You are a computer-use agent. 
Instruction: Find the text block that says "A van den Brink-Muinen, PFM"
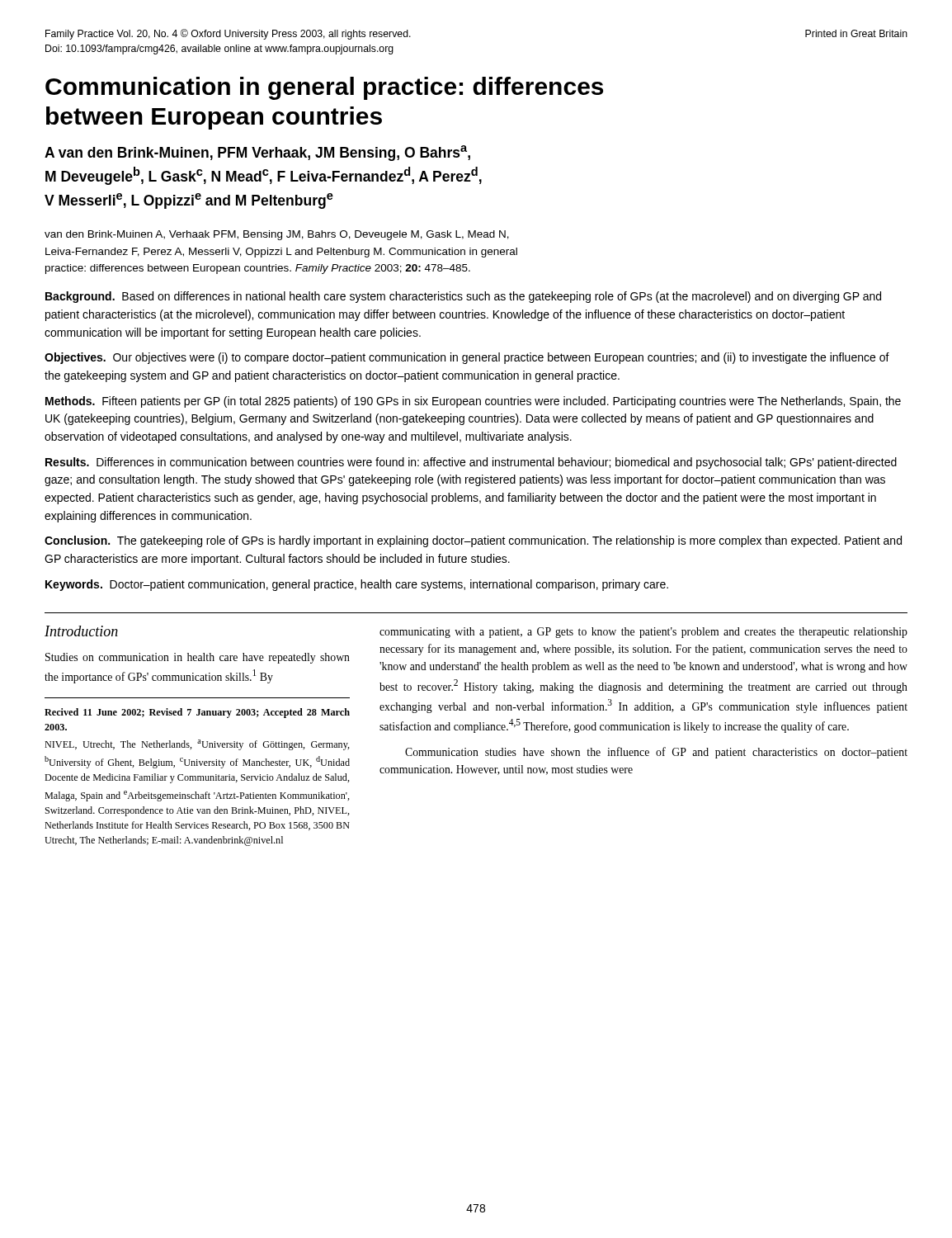[263, 175]
